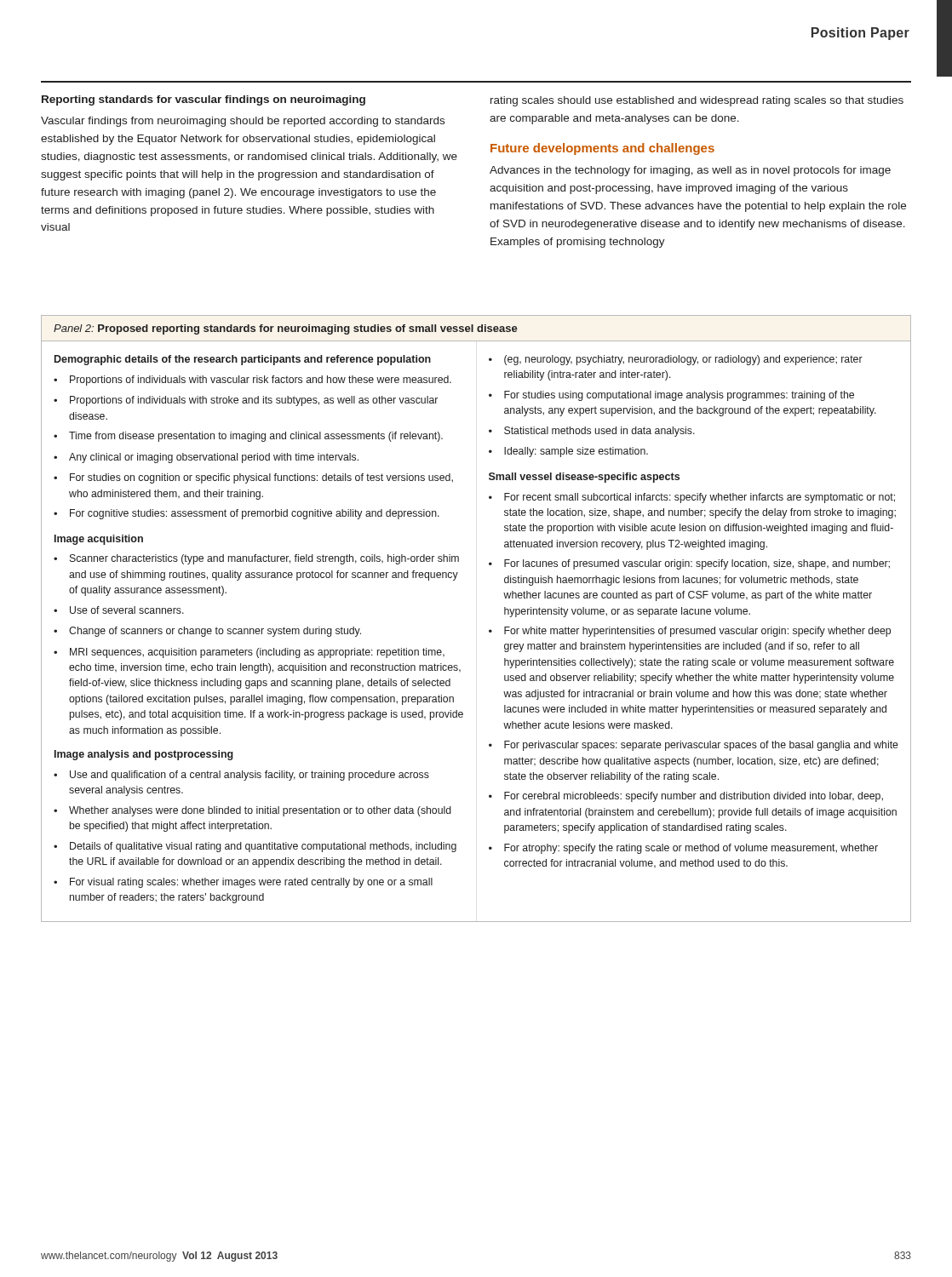Where is the passage that starts "Use and qualification of a central"?
952x1277 pixels.
pyautogui.click(x=249, y=783)
